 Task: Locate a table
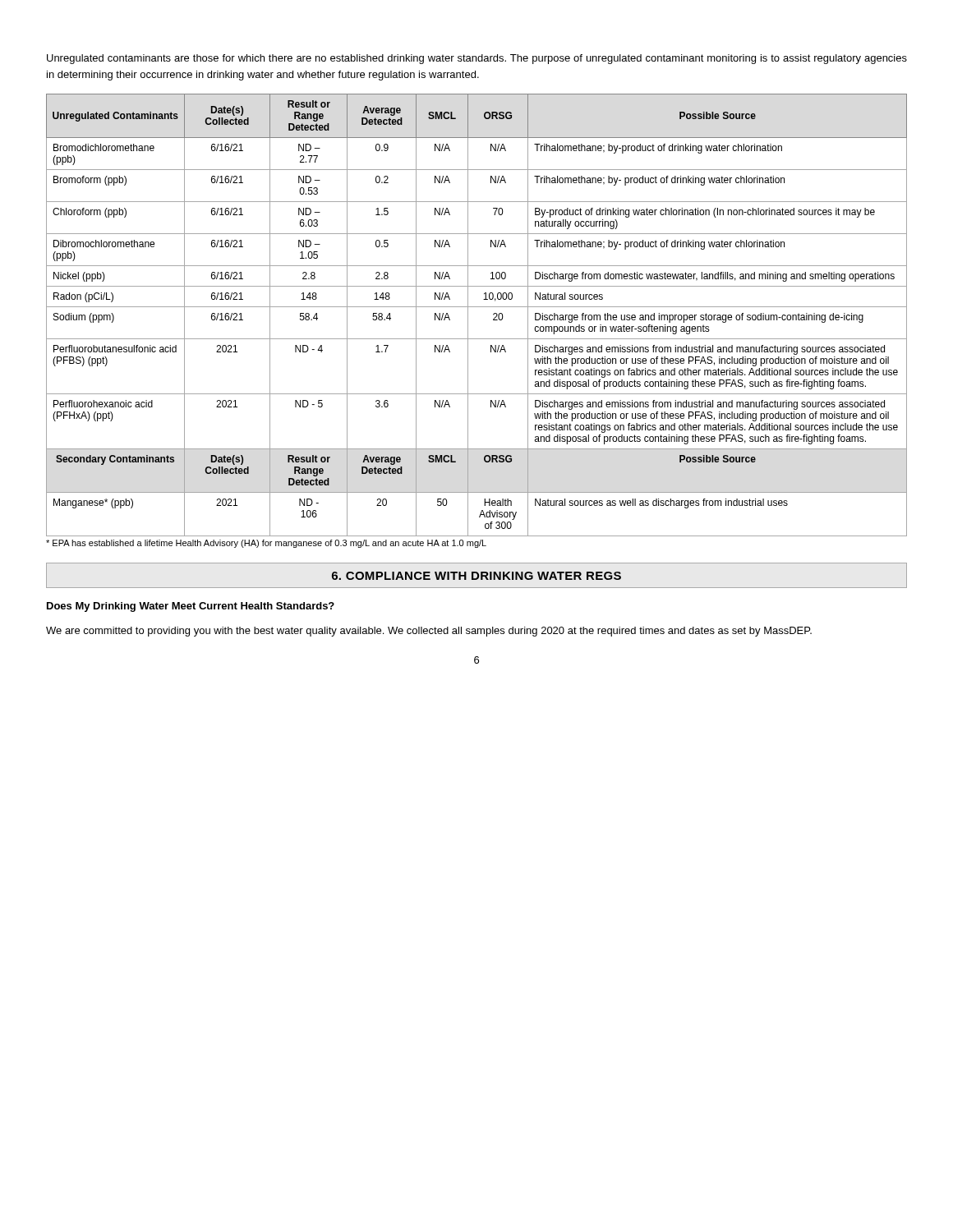point(476,315)
